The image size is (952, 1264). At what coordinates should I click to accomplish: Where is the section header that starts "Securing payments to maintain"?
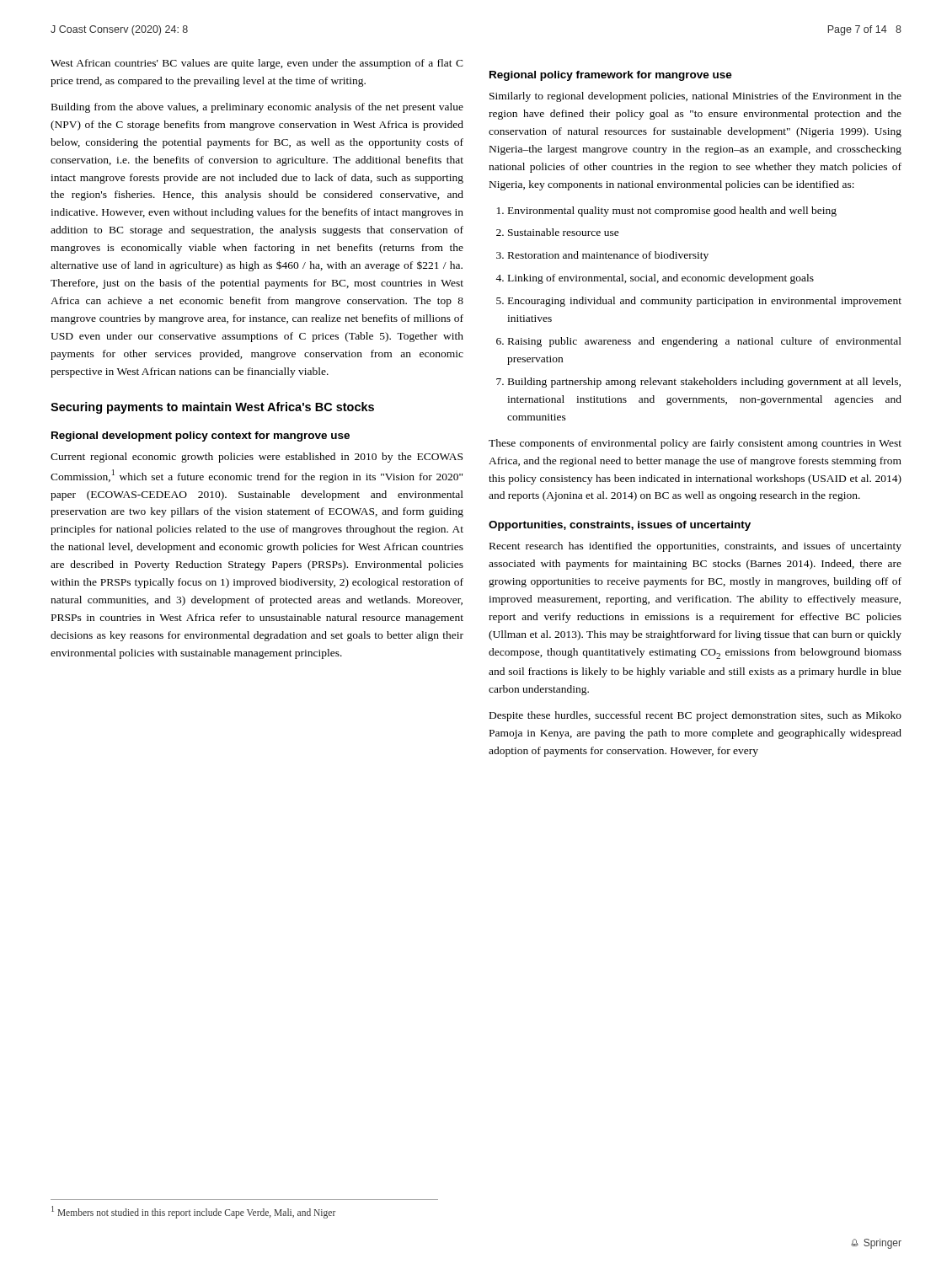[x=213, y=407]
